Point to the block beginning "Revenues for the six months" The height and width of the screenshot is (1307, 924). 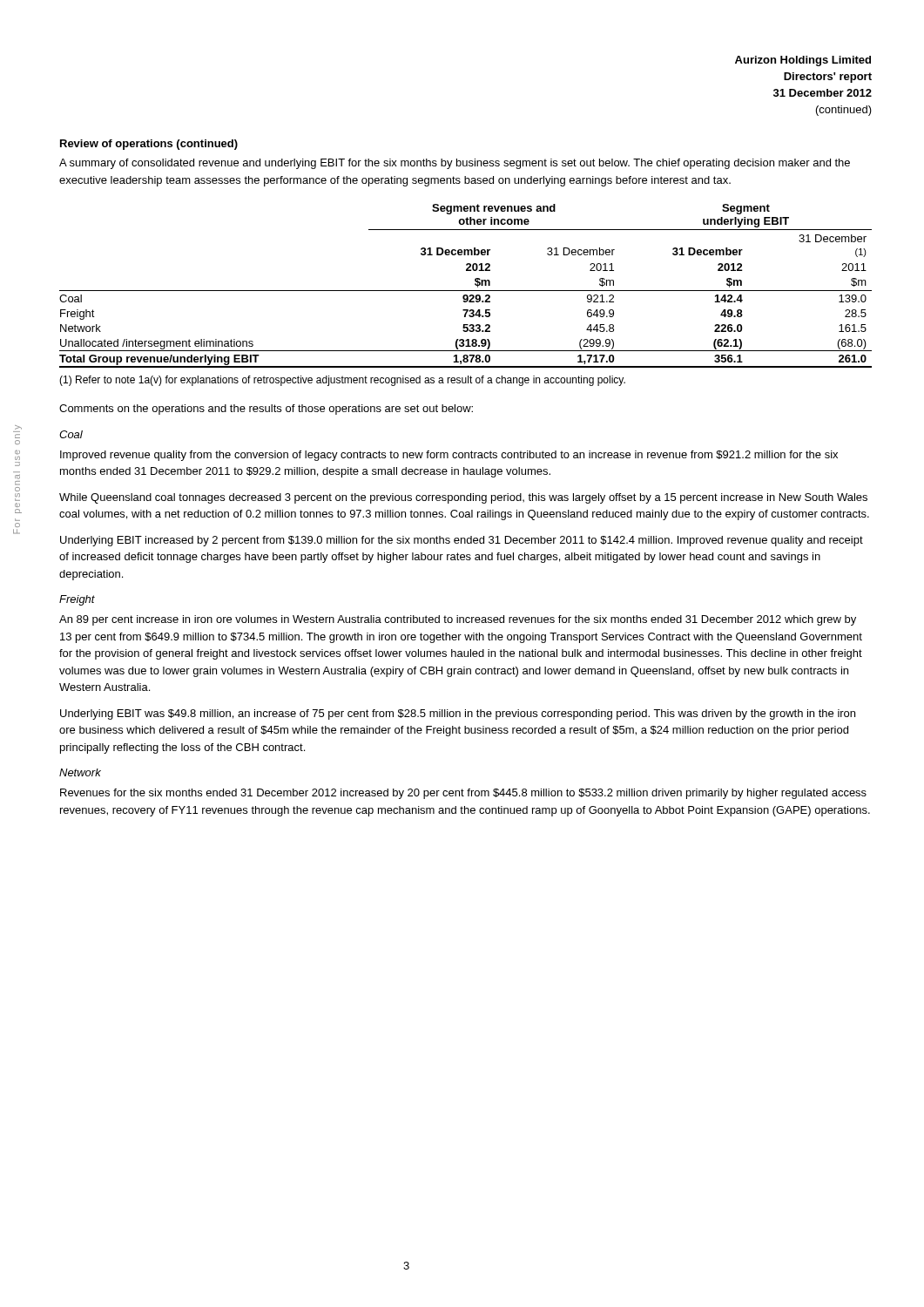pos(465,801)
